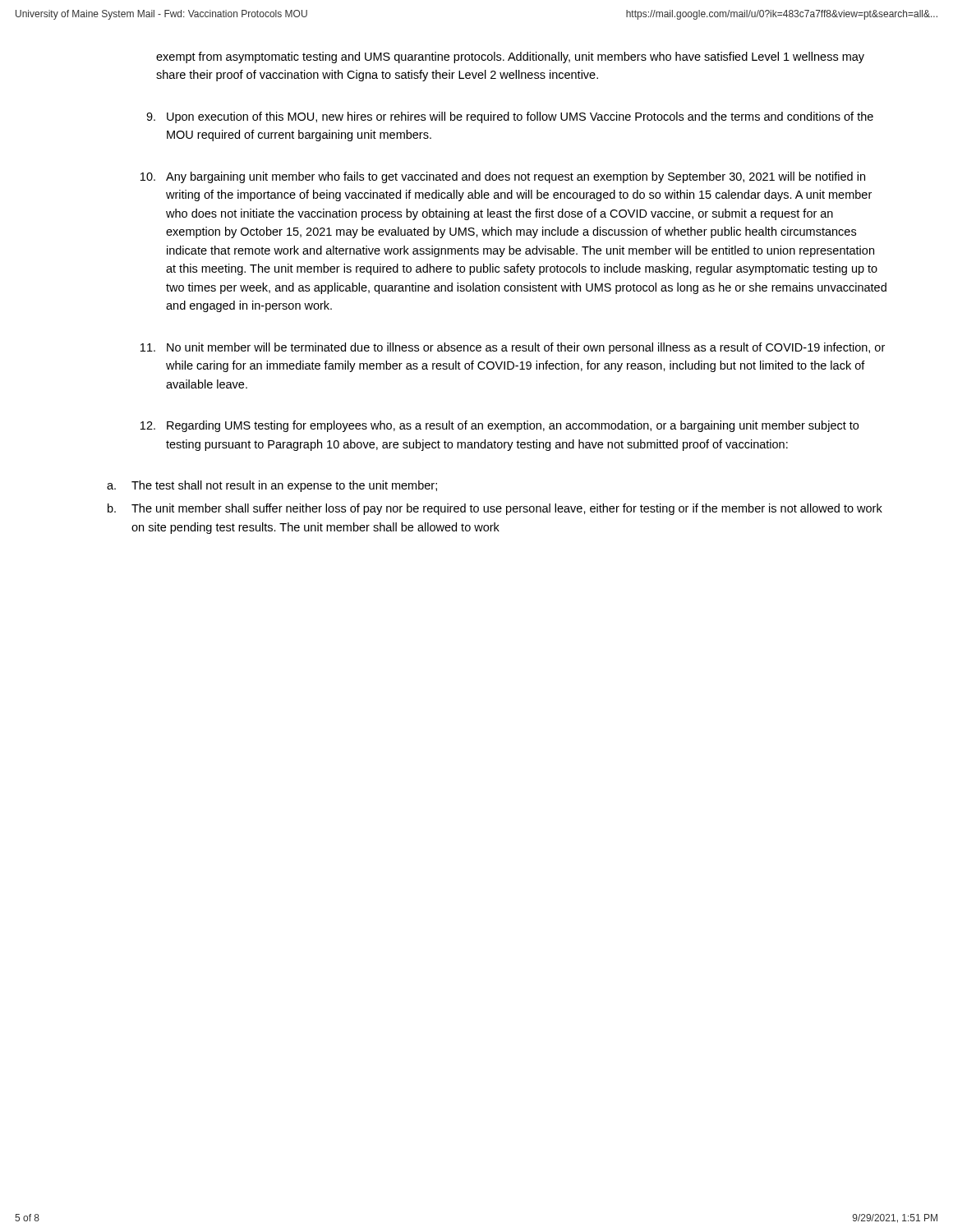Point to the text block starting "a. The test shall not"
Image resolution: width=953 pixels, height=1232 pixels.
pos(272,486)
